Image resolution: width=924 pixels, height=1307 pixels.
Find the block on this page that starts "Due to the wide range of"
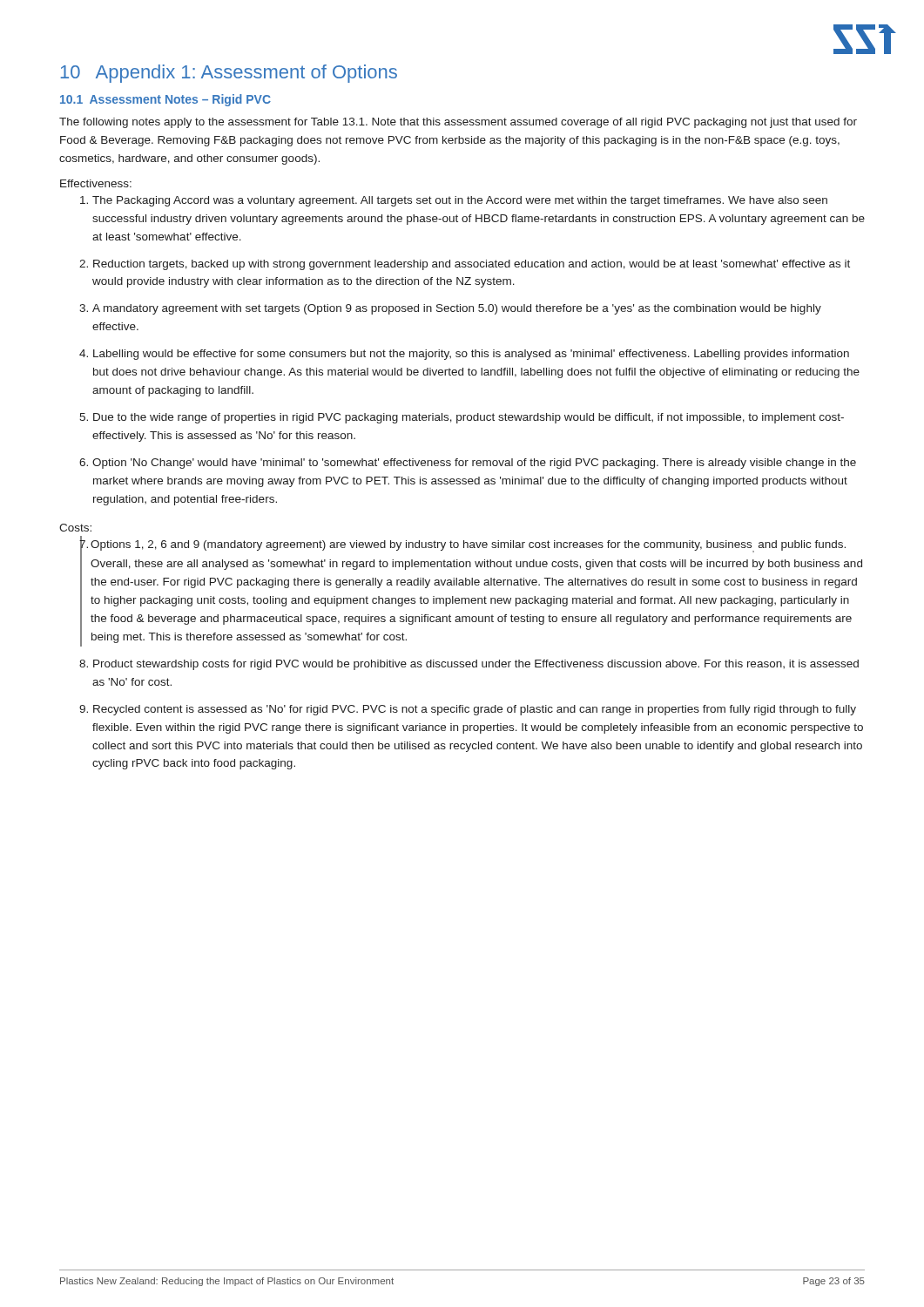[479, 427]
